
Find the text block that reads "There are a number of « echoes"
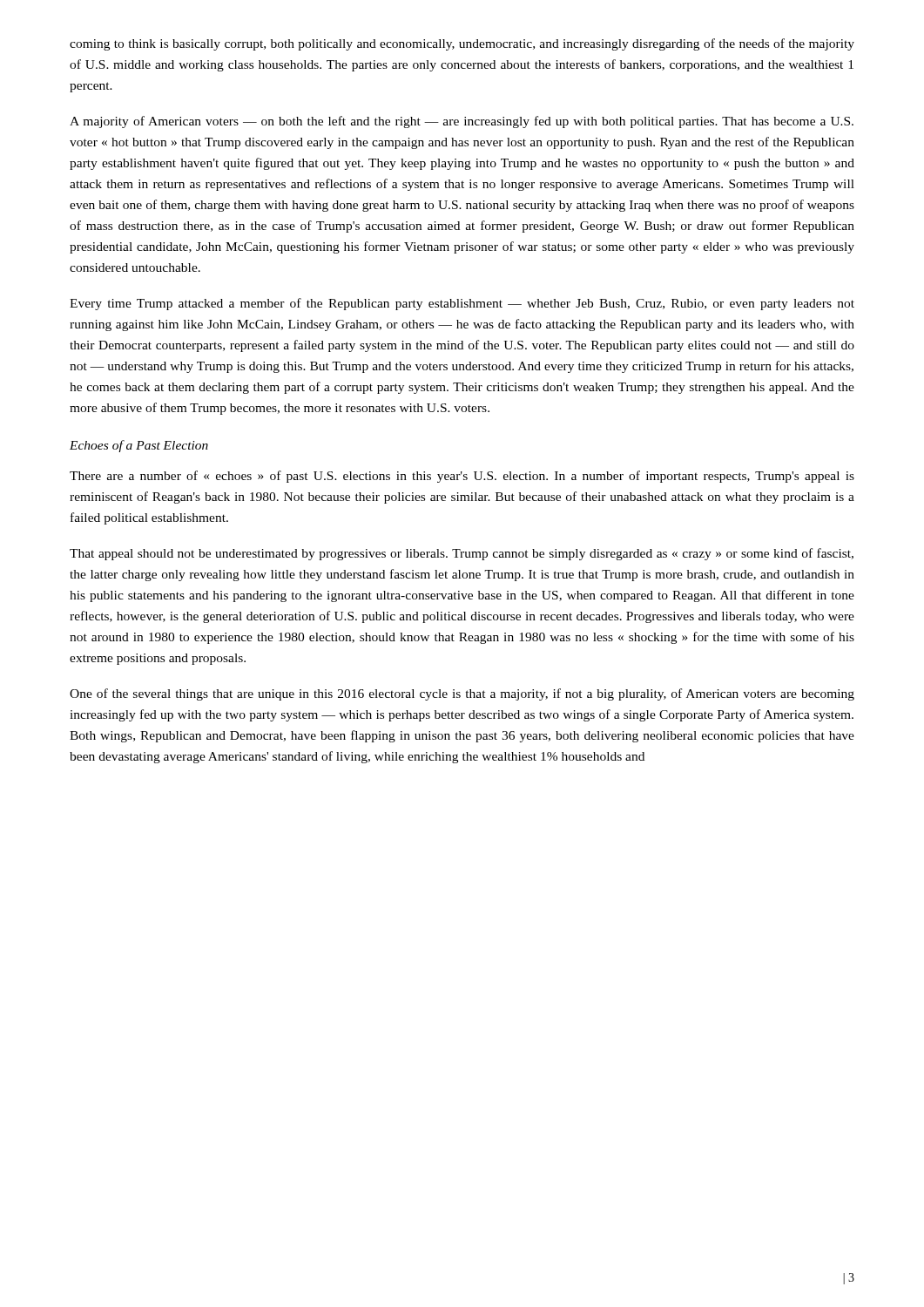pos(462,497)
